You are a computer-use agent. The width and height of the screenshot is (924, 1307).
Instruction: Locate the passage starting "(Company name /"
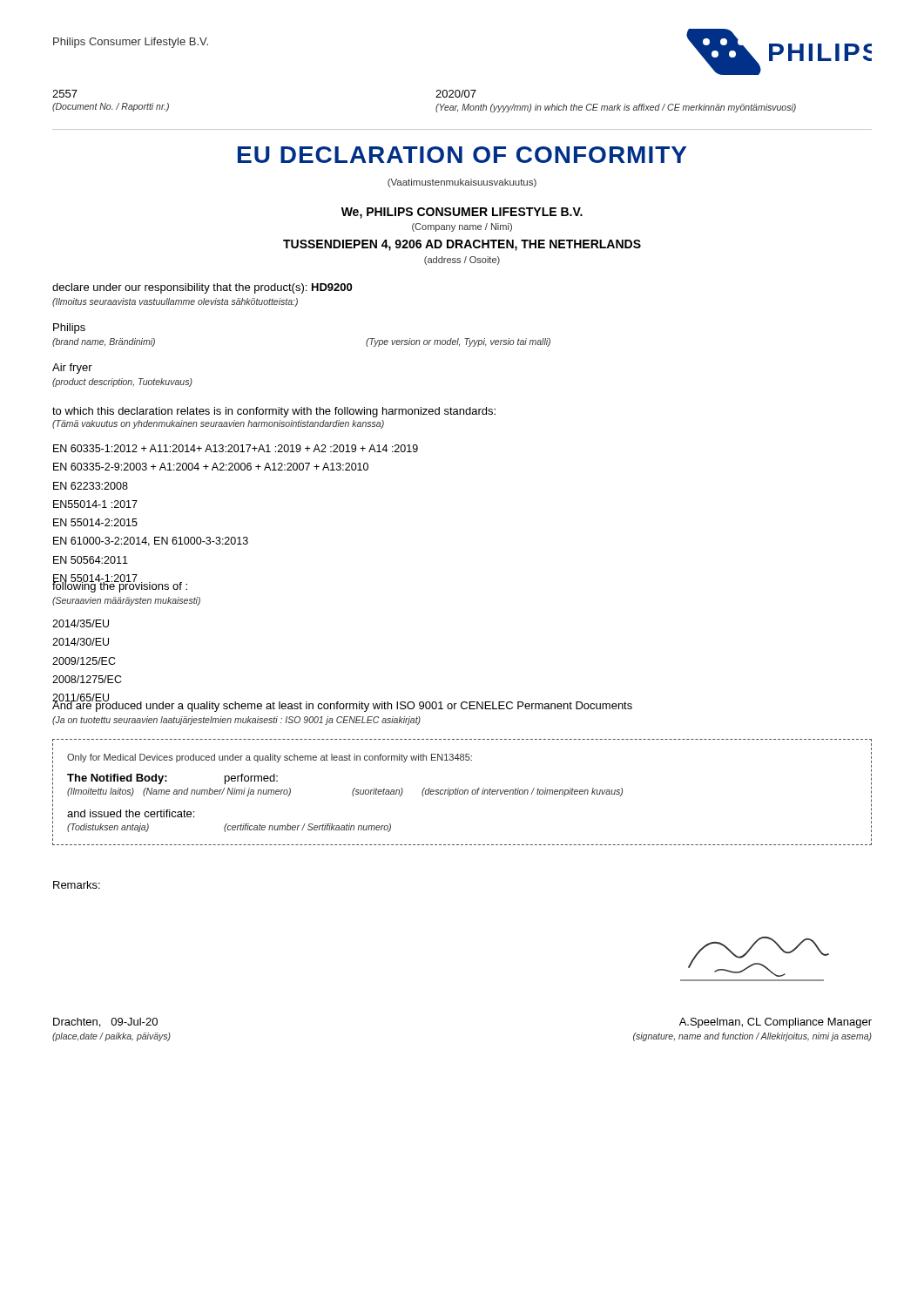[462, 227]
